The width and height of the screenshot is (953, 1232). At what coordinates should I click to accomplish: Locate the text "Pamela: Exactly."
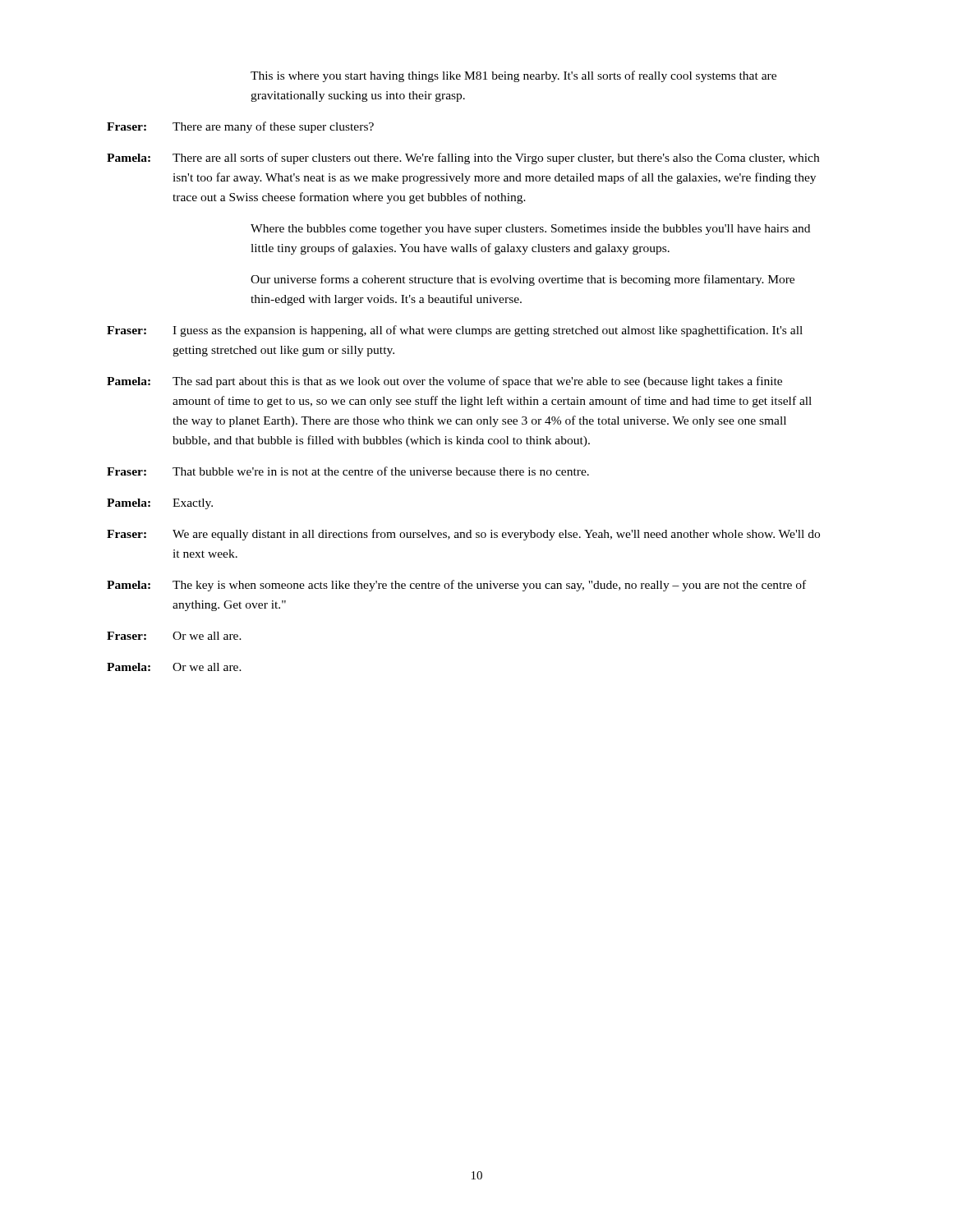click(x=134, y=504)
